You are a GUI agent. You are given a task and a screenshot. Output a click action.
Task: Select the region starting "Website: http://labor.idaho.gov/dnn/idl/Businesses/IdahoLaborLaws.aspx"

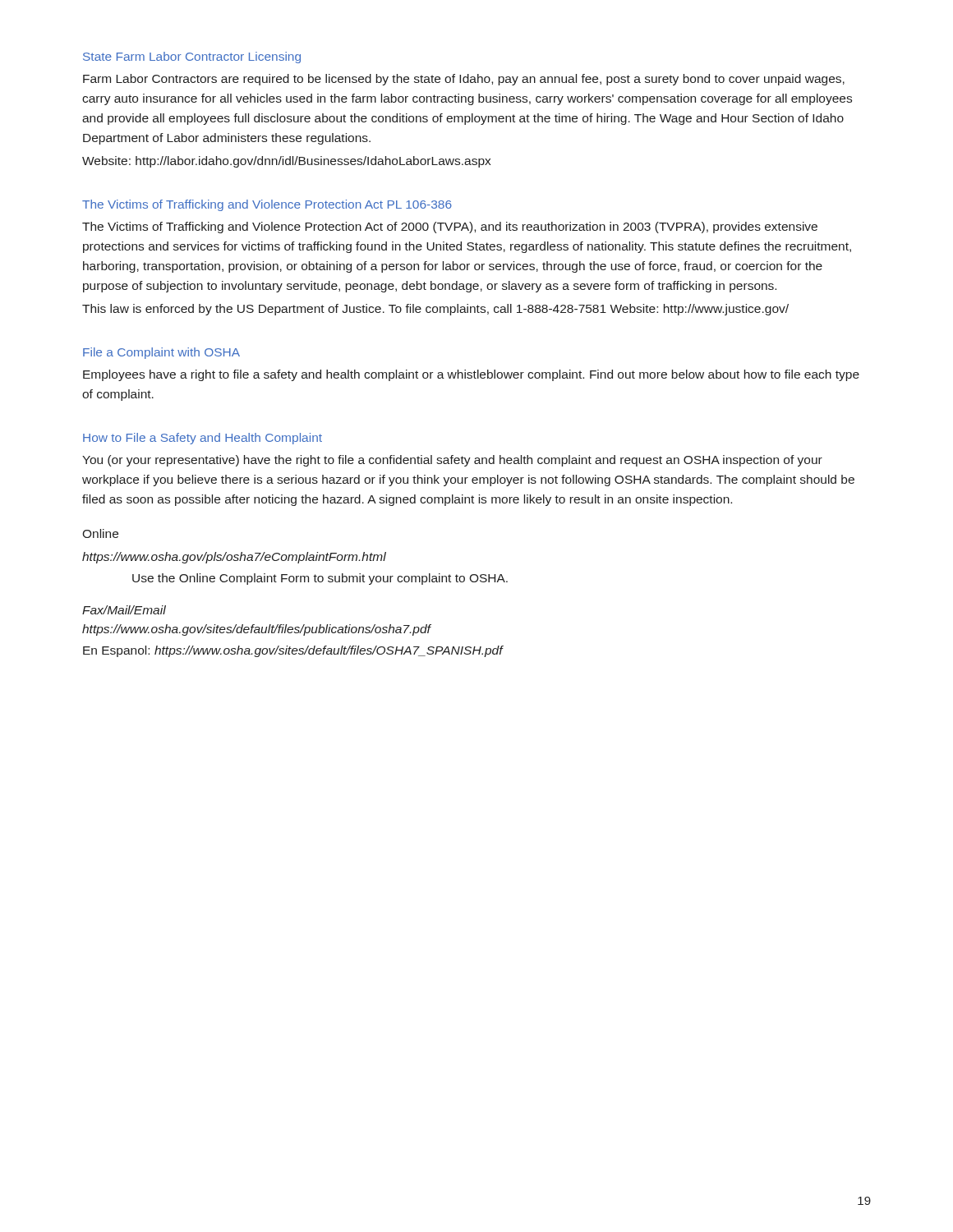coord(287,161)
